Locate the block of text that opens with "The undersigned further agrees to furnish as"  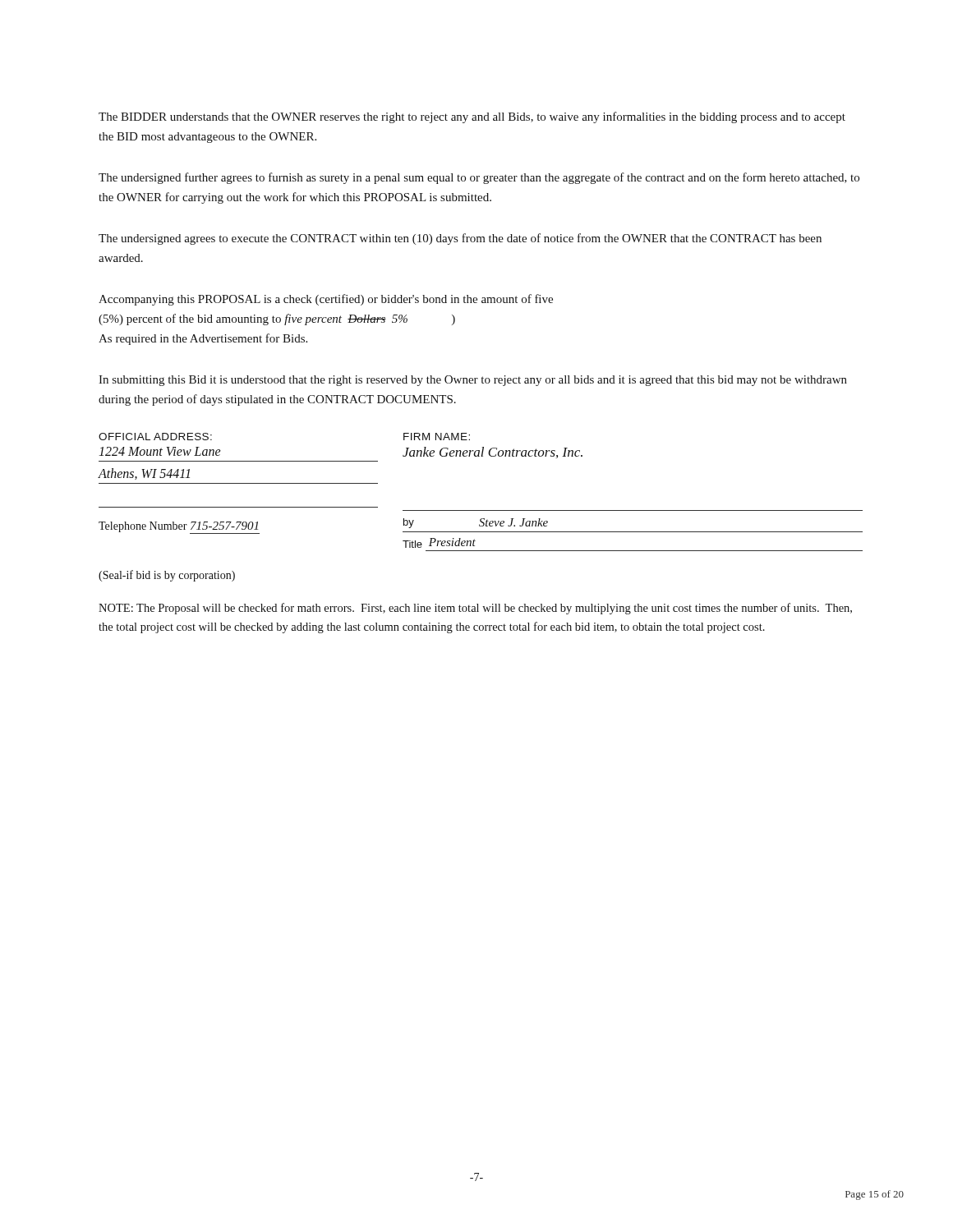(479, 187)
